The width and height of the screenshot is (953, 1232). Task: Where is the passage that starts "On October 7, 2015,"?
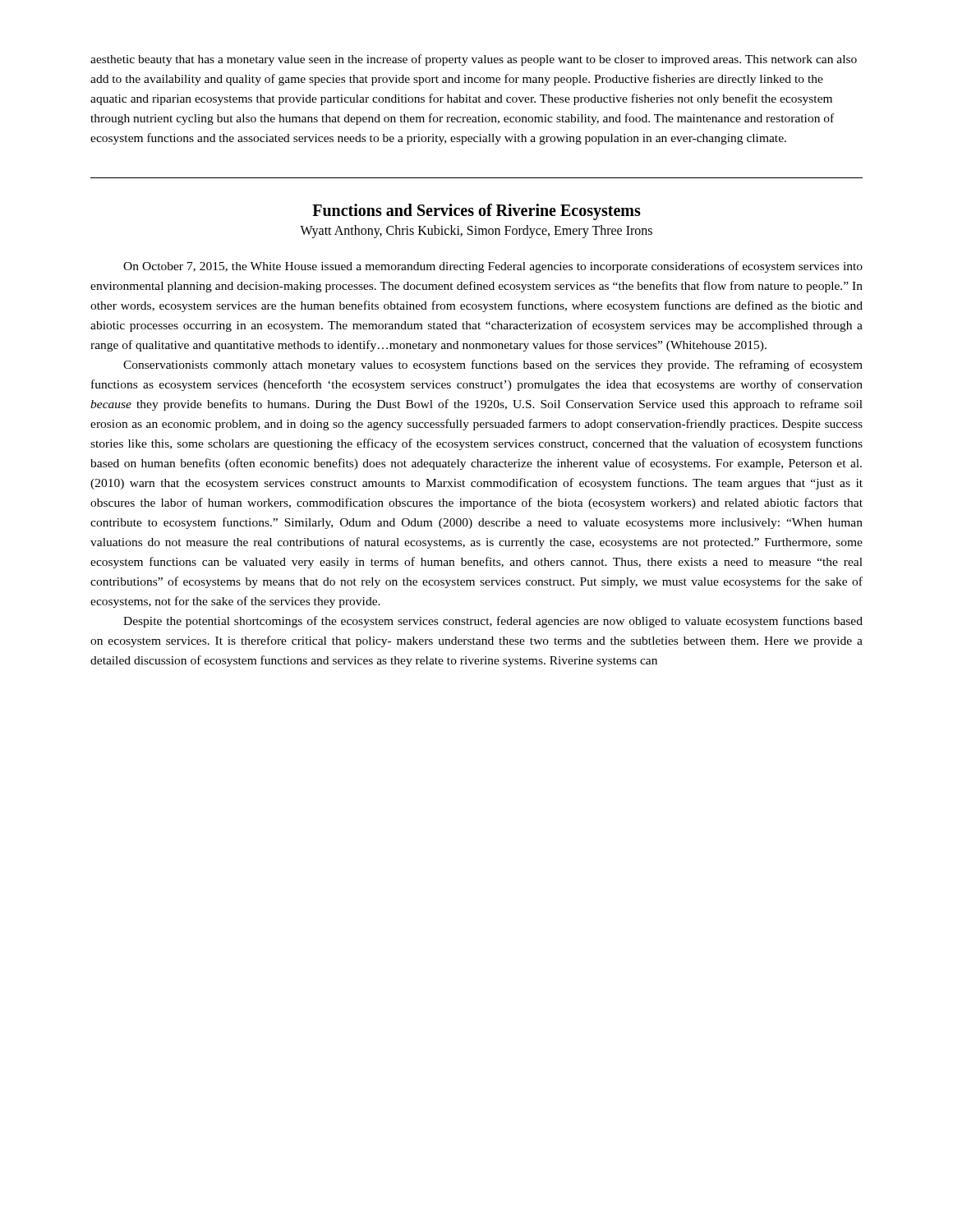476,463
